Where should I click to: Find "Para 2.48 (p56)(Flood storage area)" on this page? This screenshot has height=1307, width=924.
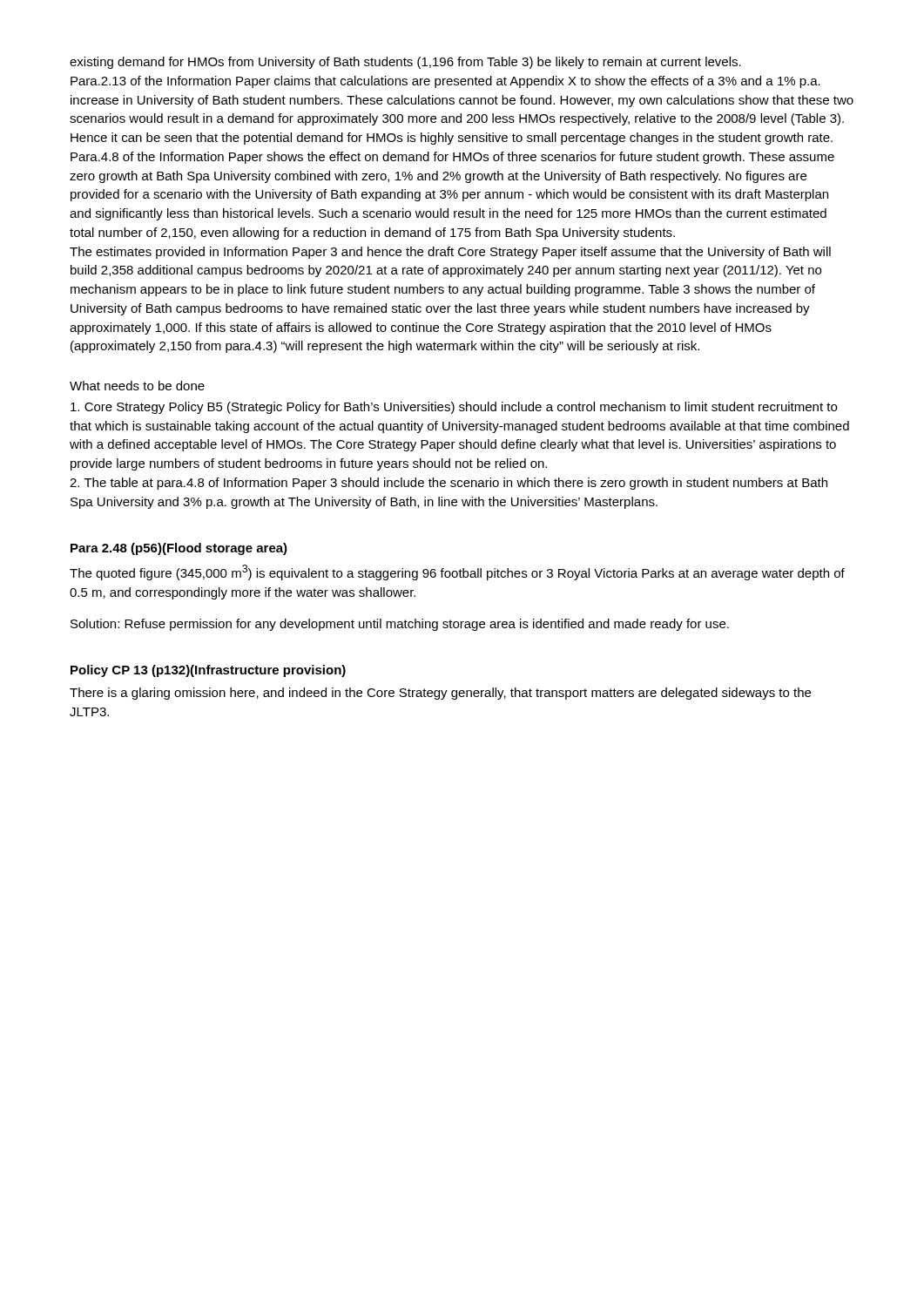tap(179, 548)
